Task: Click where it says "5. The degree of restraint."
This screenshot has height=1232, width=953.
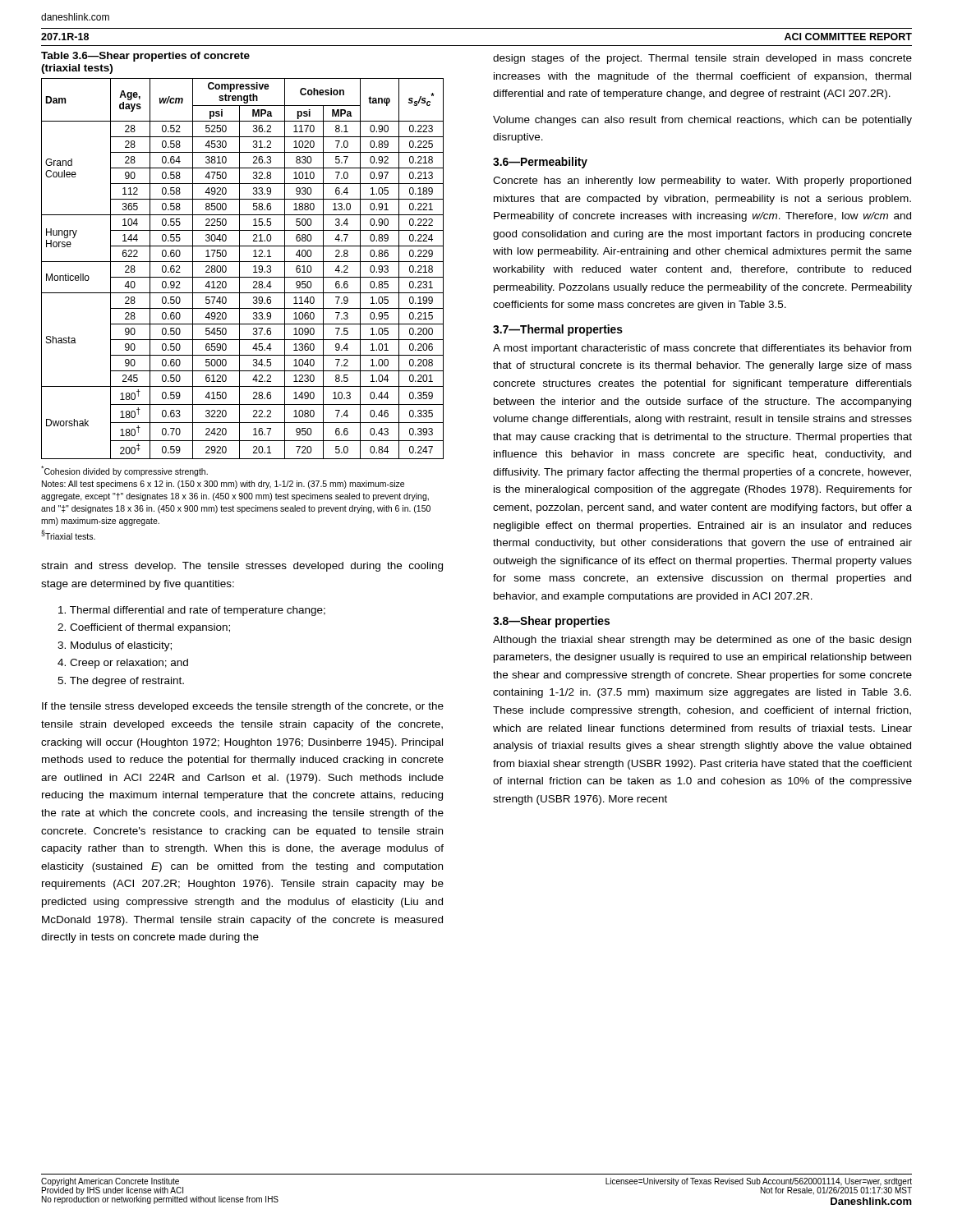Action: click(x=121, y=680)
